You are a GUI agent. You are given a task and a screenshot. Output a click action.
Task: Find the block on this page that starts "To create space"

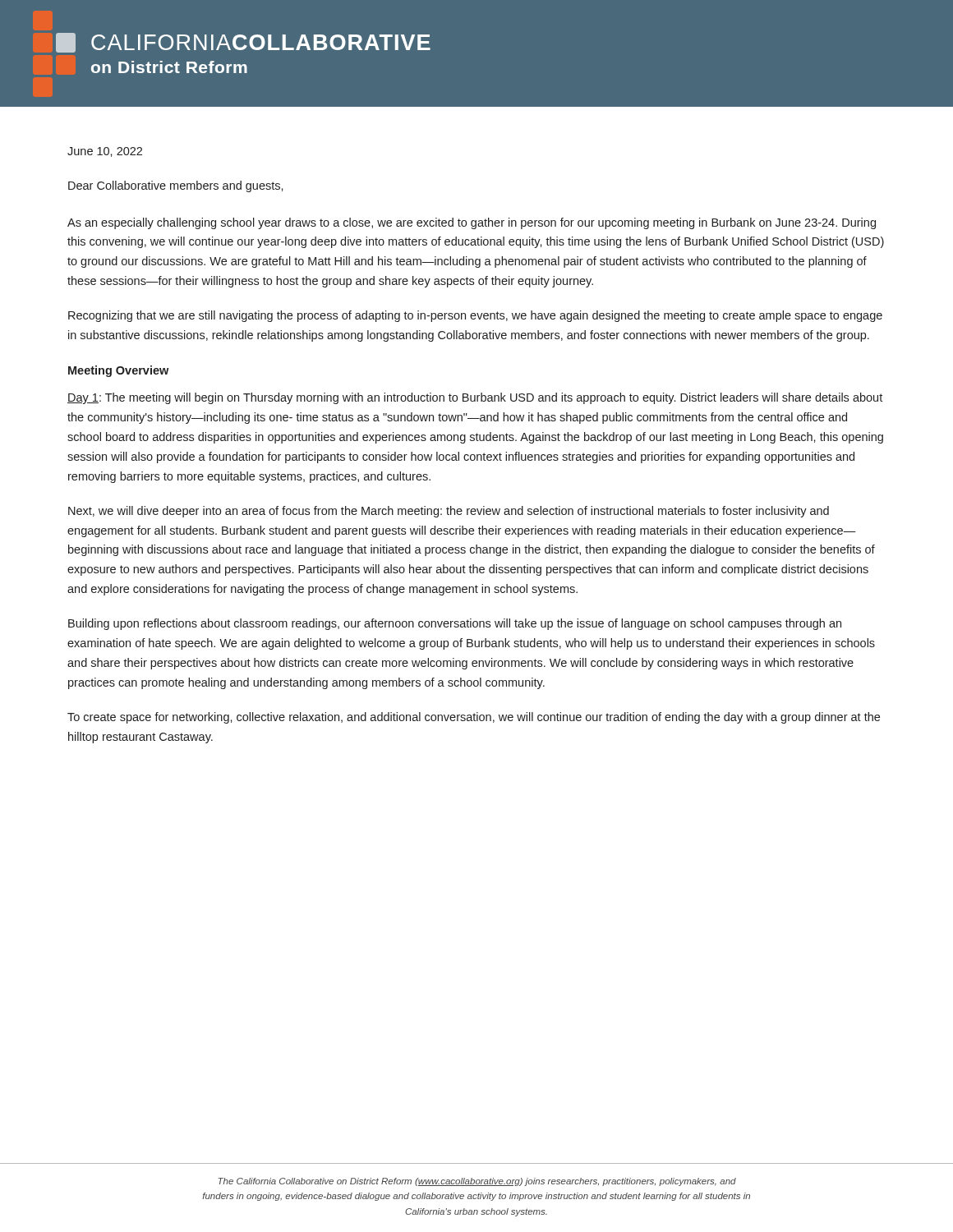coord(474,727)
